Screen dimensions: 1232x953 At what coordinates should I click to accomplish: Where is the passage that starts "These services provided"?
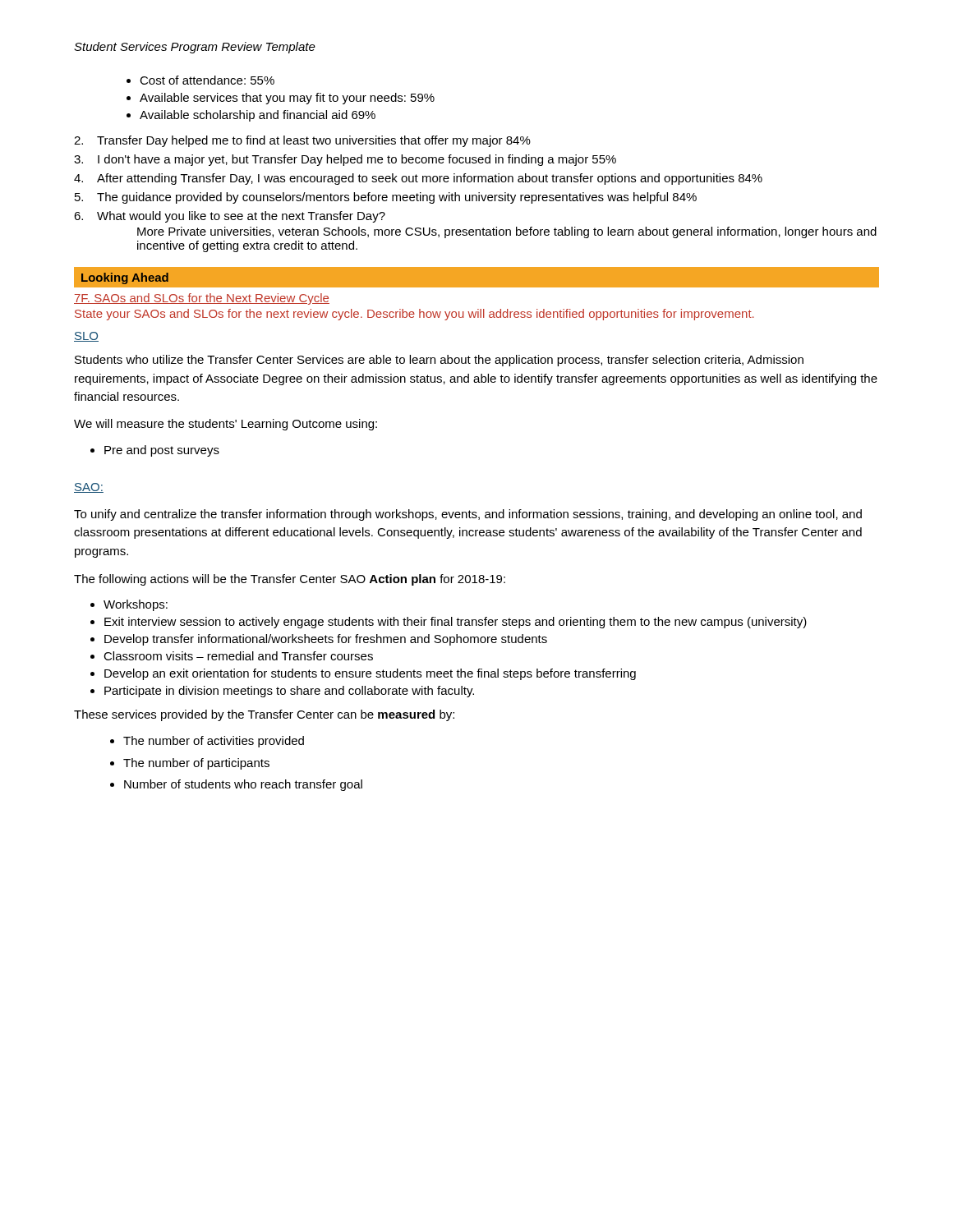pos(265,714)
